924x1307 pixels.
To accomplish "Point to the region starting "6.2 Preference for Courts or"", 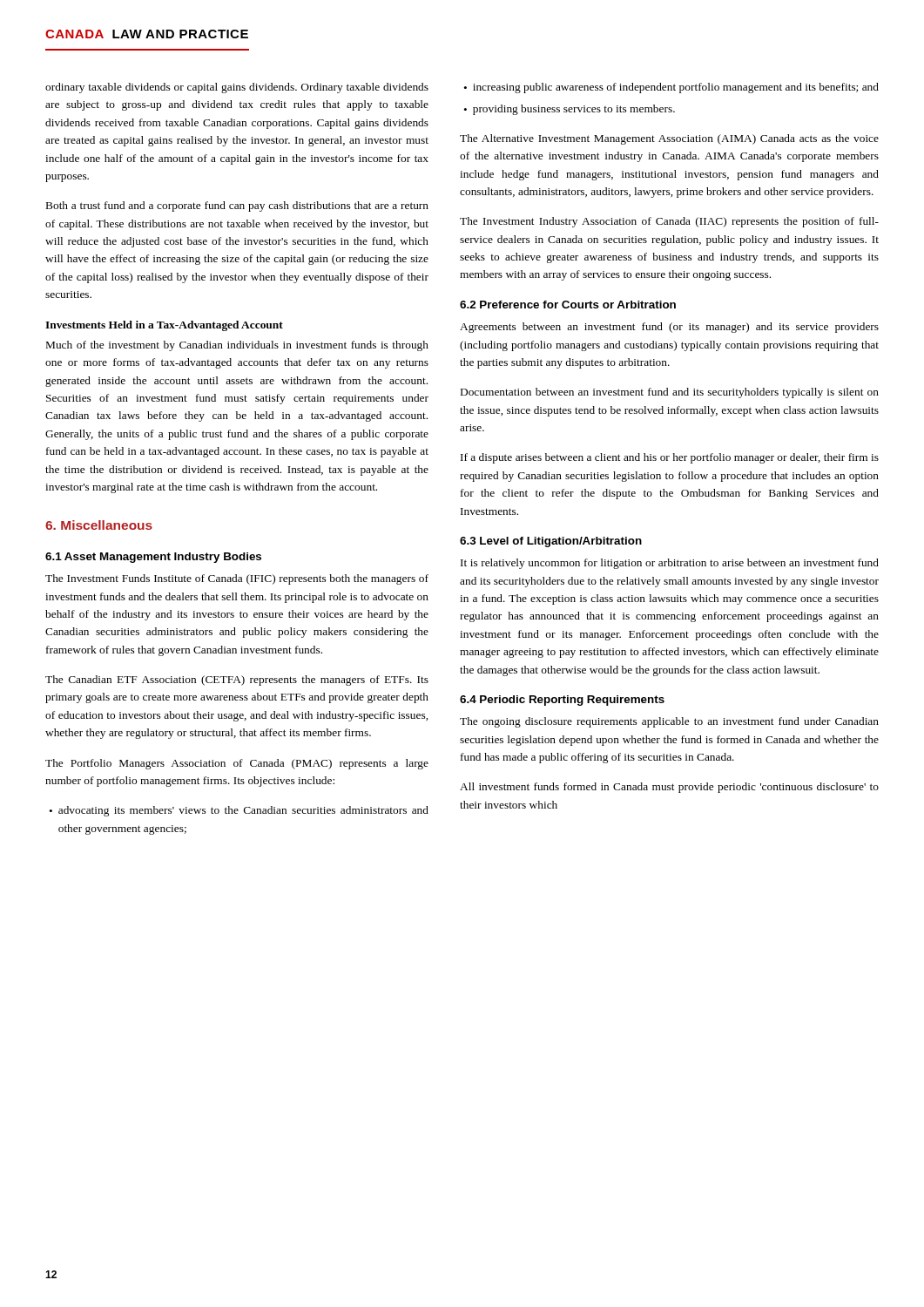I will [x=568, y=304].
